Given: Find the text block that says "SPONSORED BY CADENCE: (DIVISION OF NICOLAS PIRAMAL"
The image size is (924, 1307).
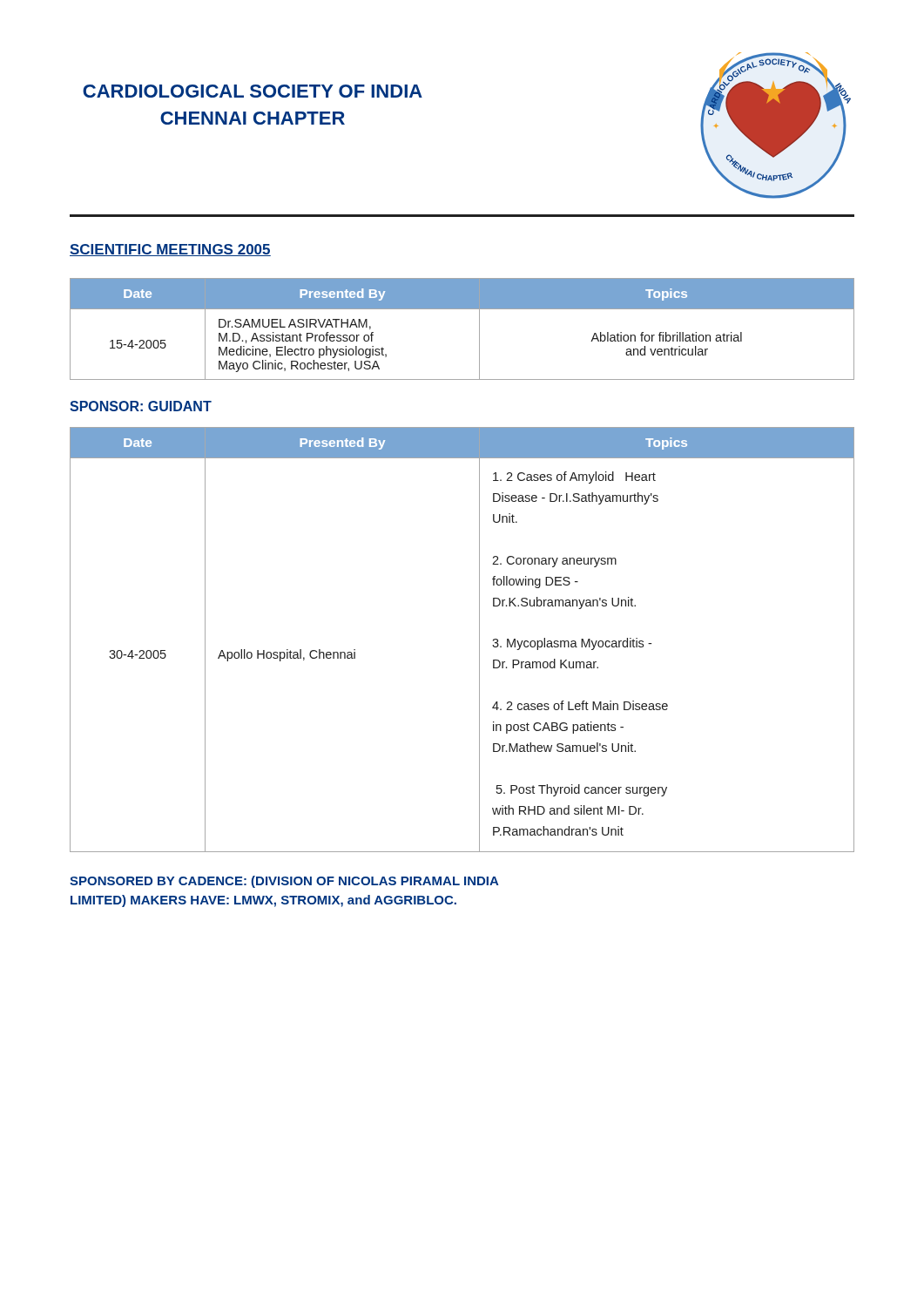Looking at the screenshot, I should [x=284, y=890].
